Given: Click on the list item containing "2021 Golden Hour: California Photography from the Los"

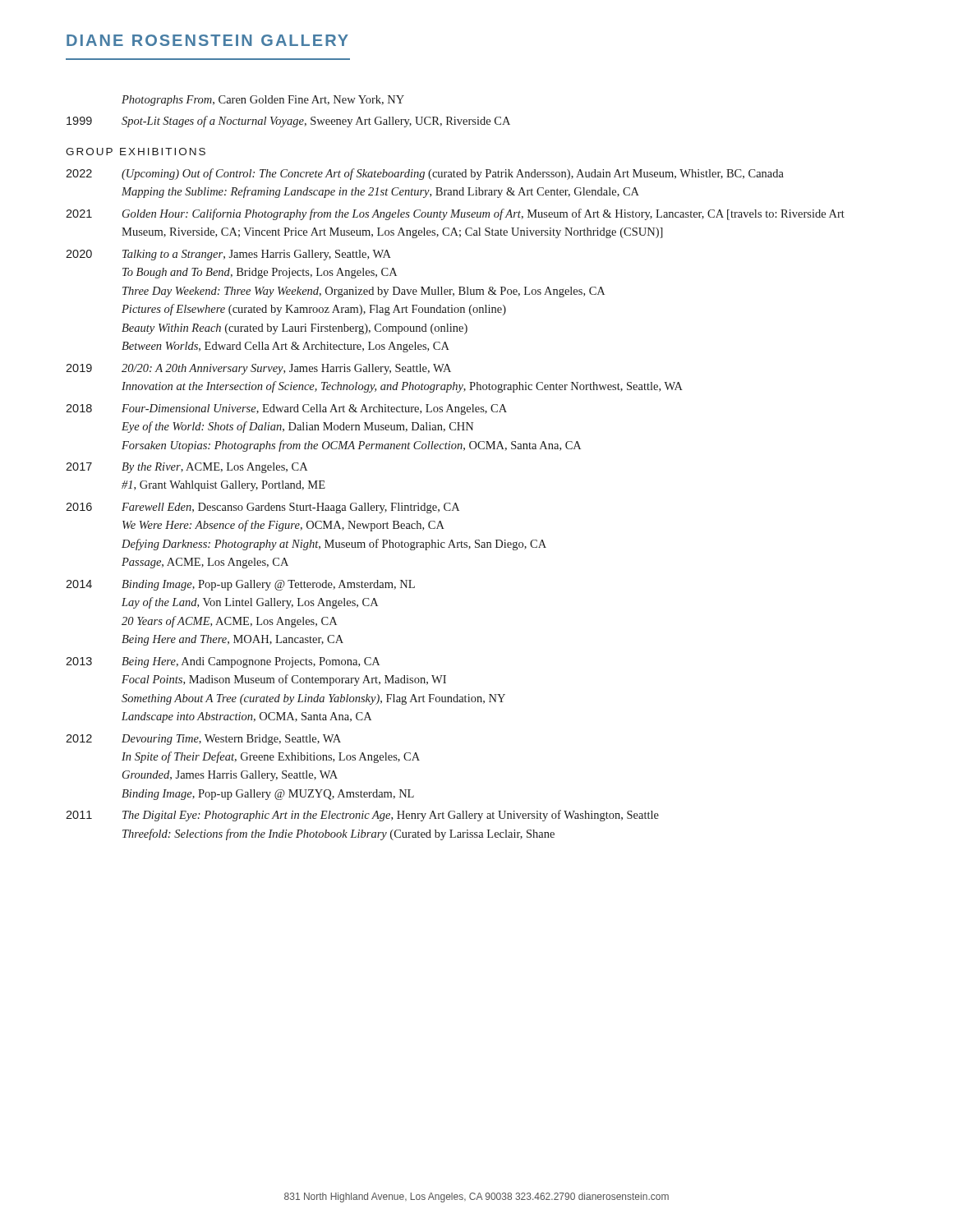Looking at the screenshot, I should [476, 223].
